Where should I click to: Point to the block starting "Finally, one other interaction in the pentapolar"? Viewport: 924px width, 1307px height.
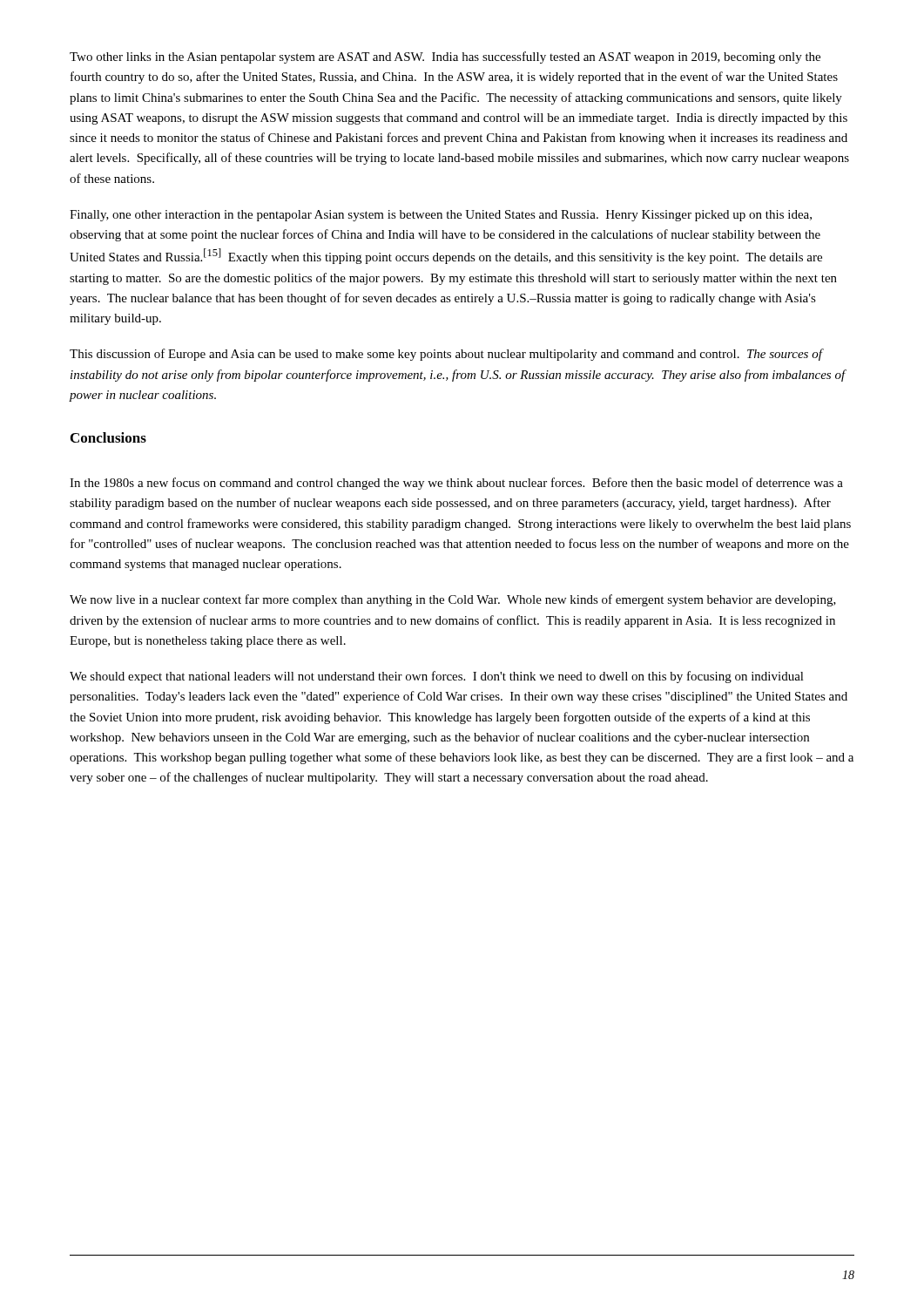pos(453,266)
